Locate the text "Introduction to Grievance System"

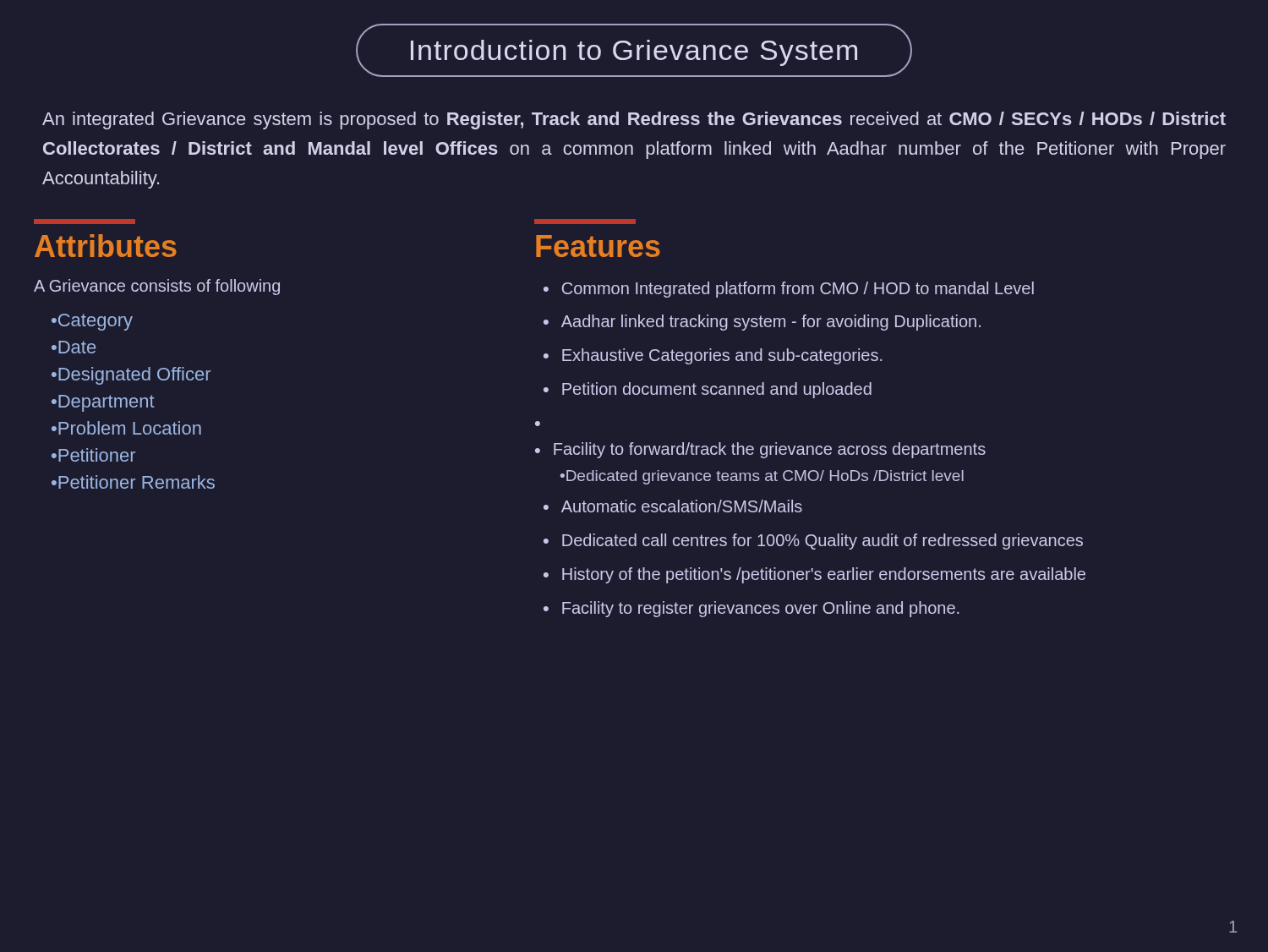point(634,50)
